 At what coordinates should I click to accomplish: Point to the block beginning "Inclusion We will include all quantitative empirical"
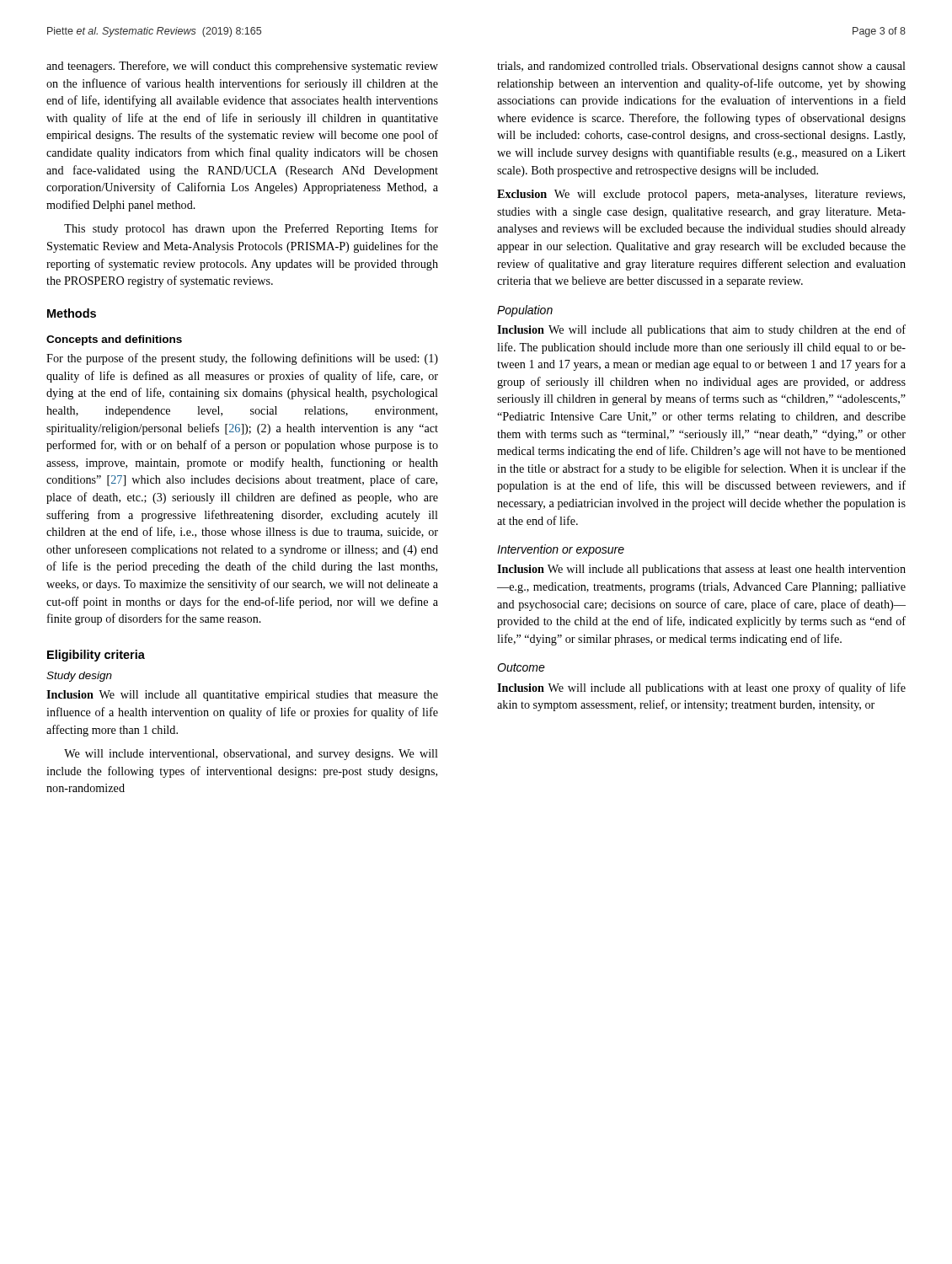242,742
